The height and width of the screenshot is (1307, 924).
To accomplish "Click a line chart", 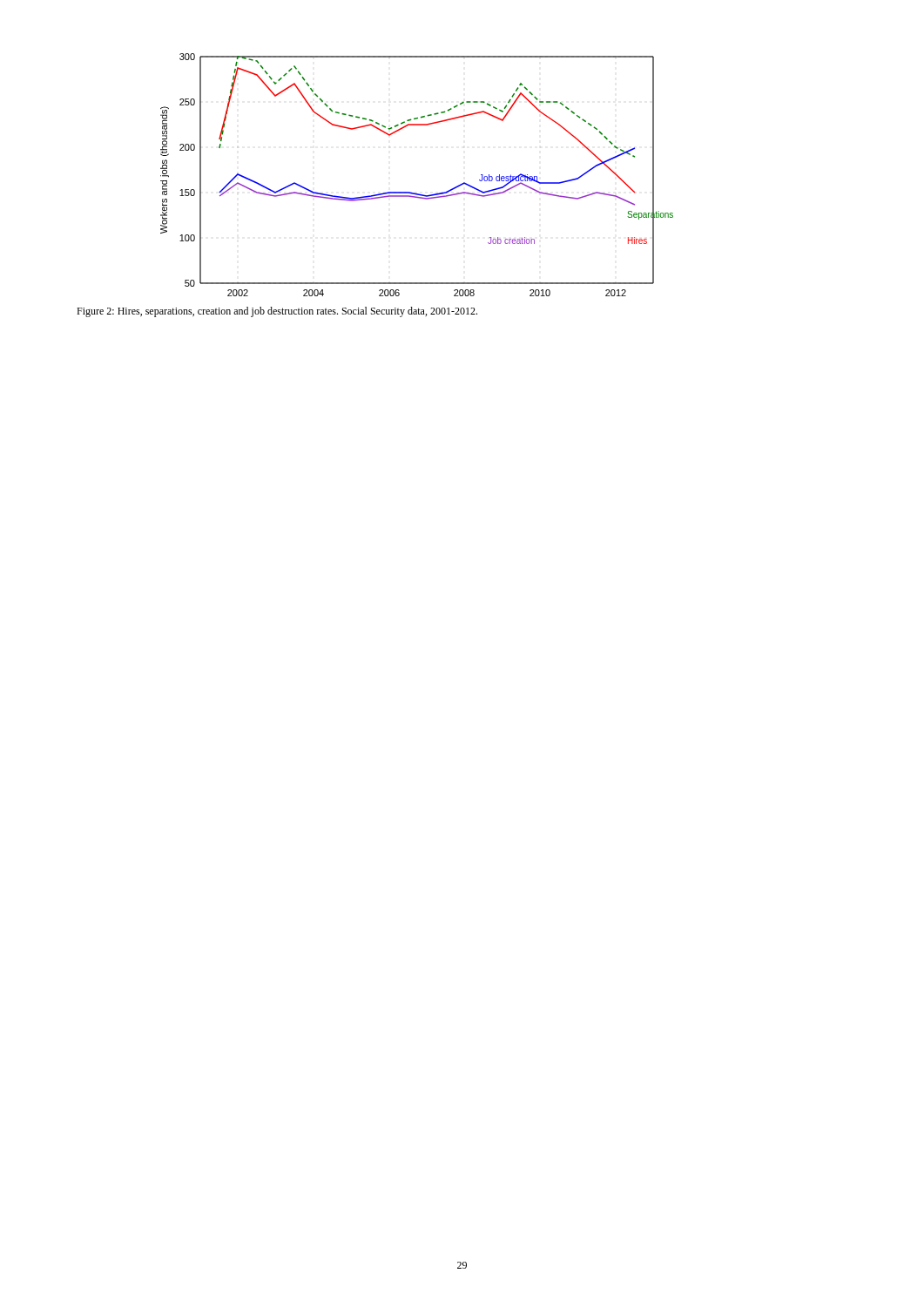I will pyautogui.click(x=427, y=185).
